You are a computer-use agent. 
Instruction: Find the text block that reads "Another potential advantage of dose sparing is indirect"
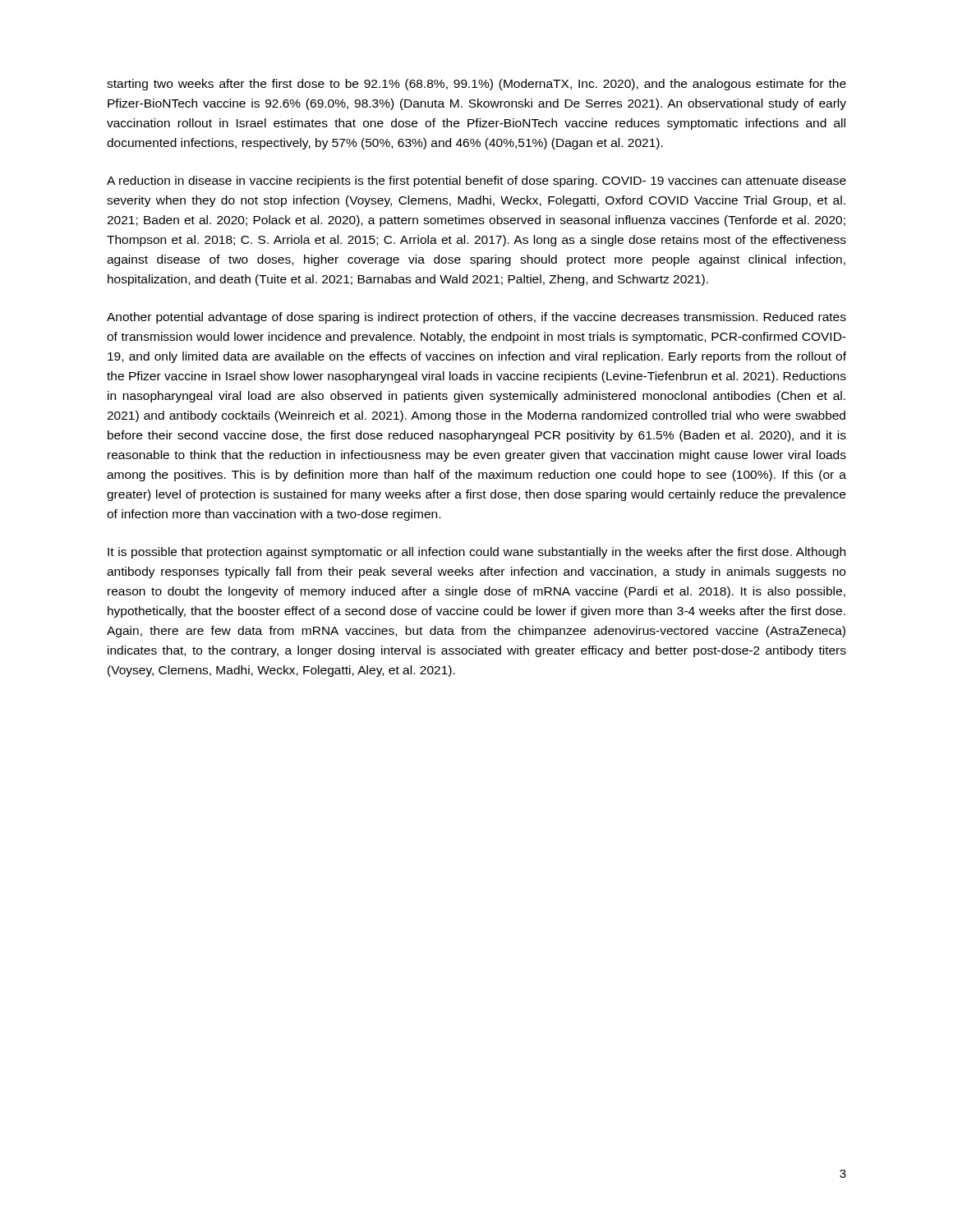476,415
